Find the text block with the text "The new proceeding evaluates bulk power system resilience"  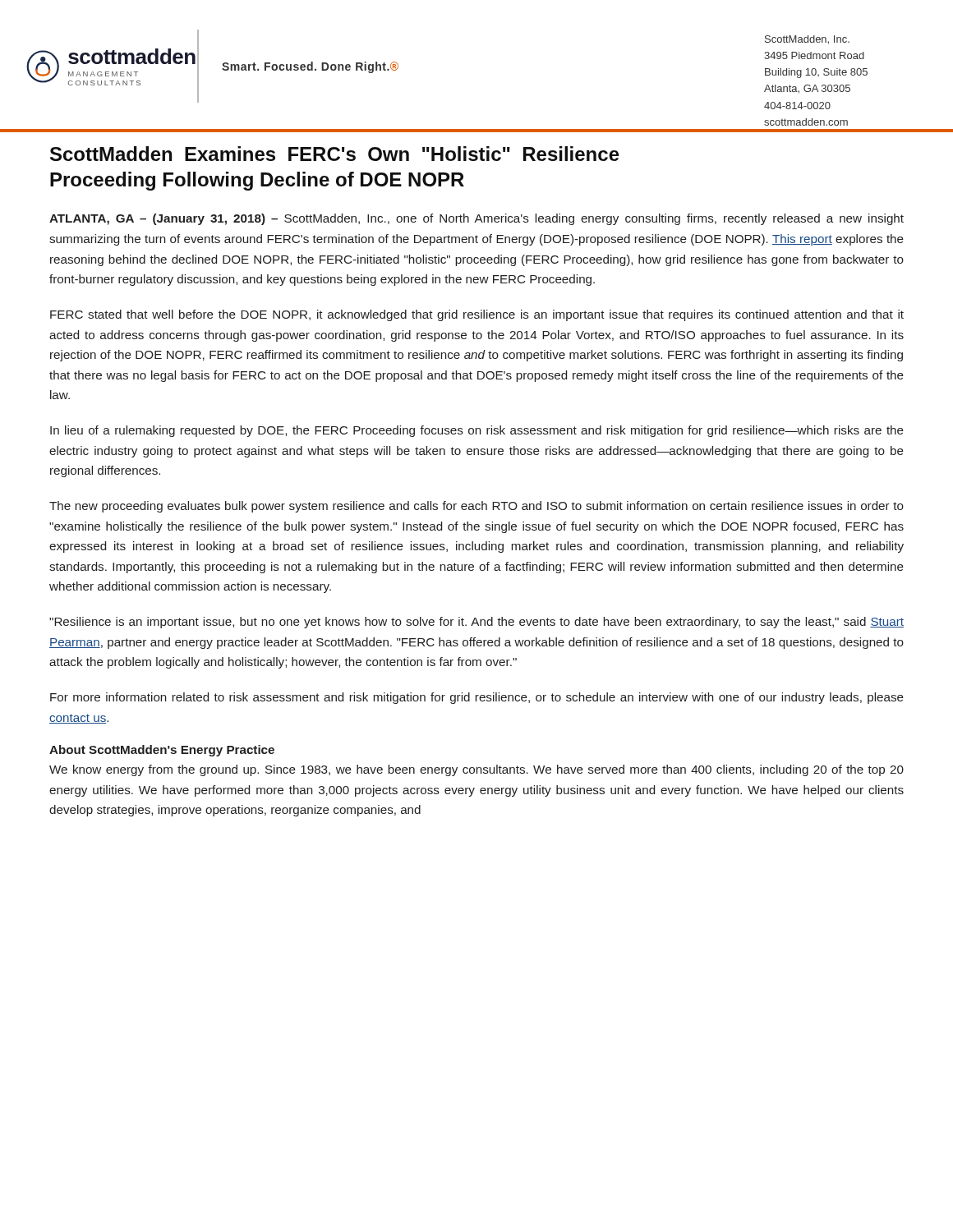pyautogui.click(x=476, y=546)
